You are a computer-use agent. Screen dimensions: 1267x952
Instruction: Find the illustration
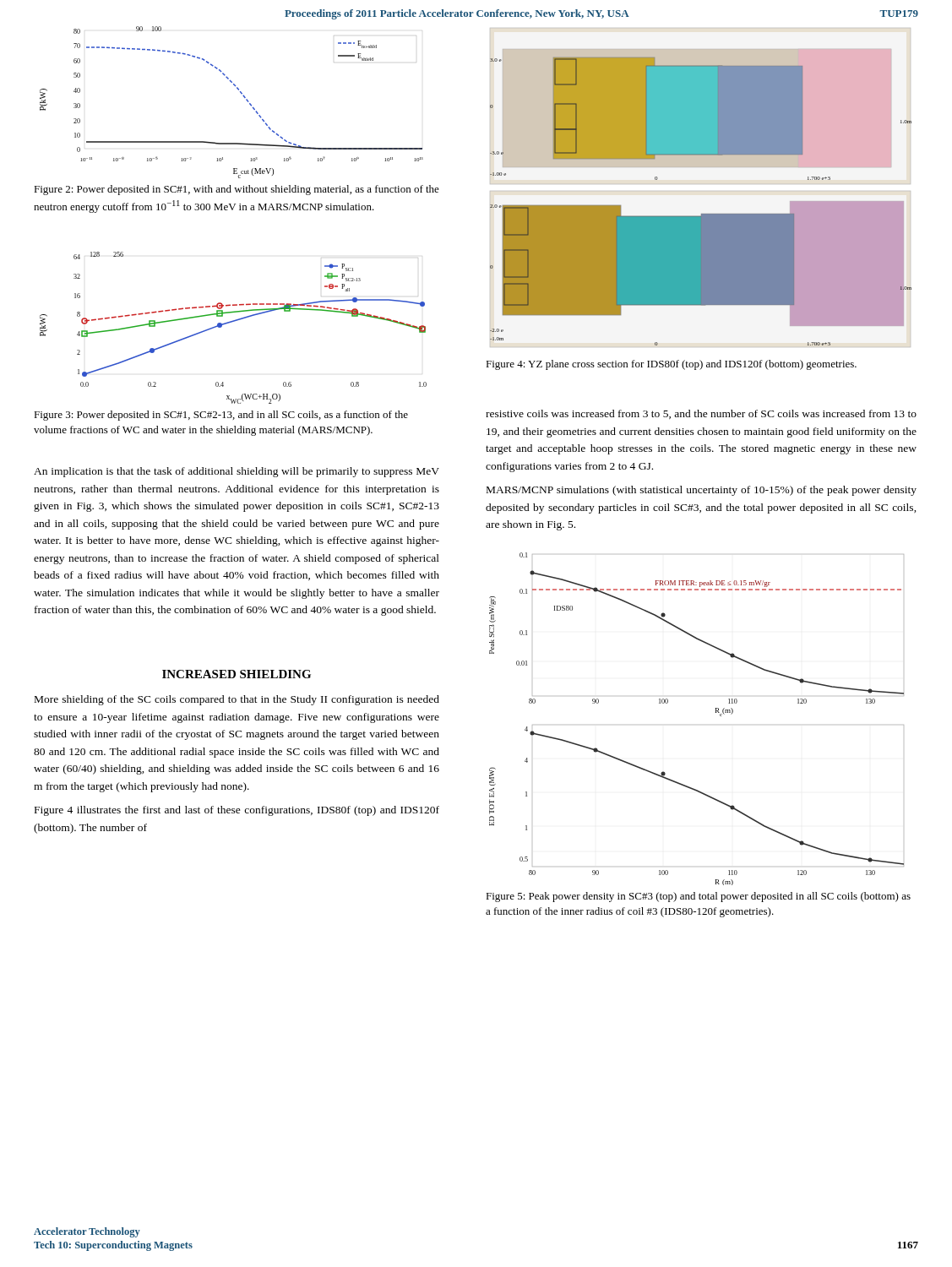pyautogui.click(x=701, y=188)
